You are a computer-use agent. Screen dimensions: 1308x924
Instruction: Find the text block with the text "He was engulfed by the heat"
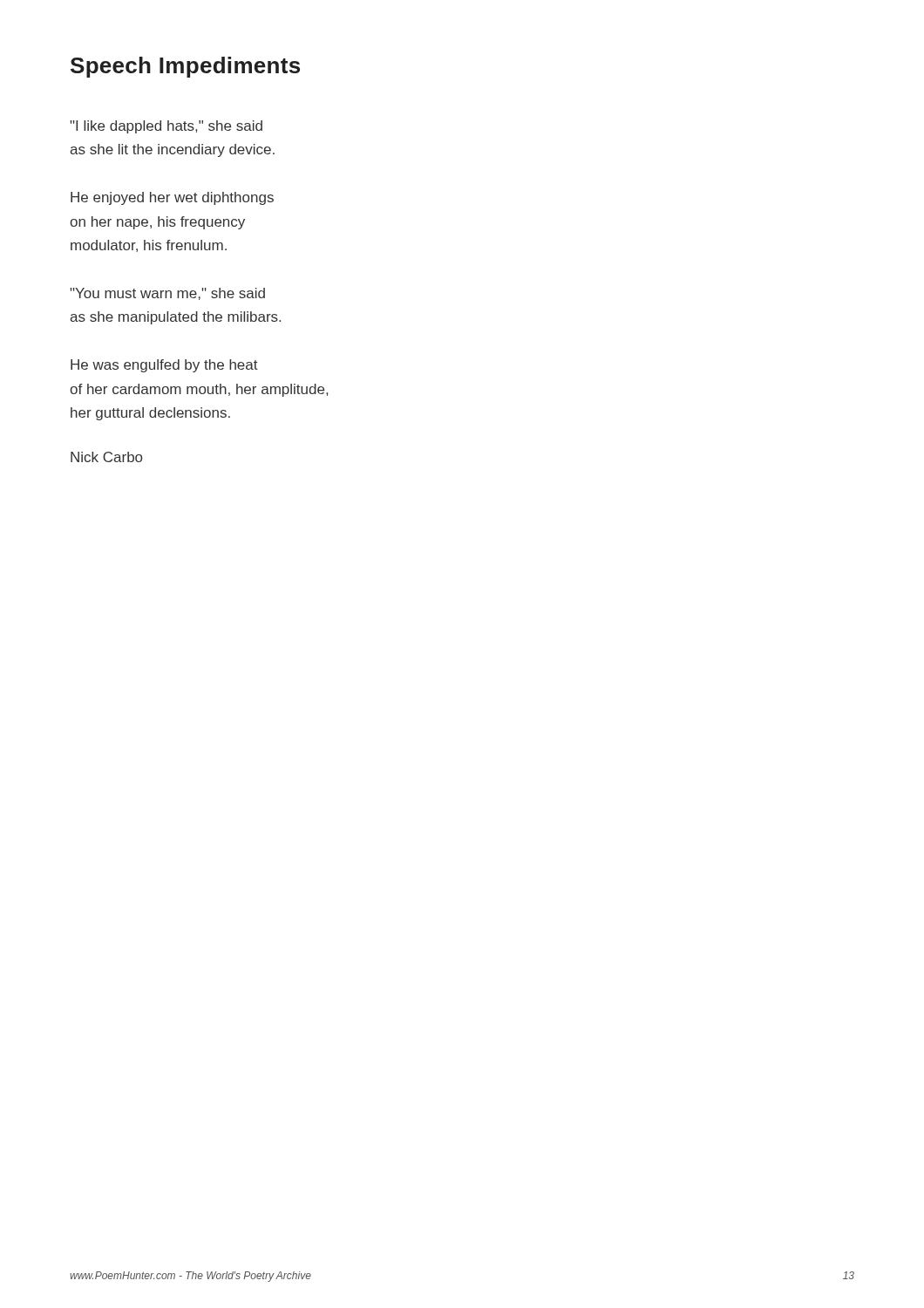199,389
